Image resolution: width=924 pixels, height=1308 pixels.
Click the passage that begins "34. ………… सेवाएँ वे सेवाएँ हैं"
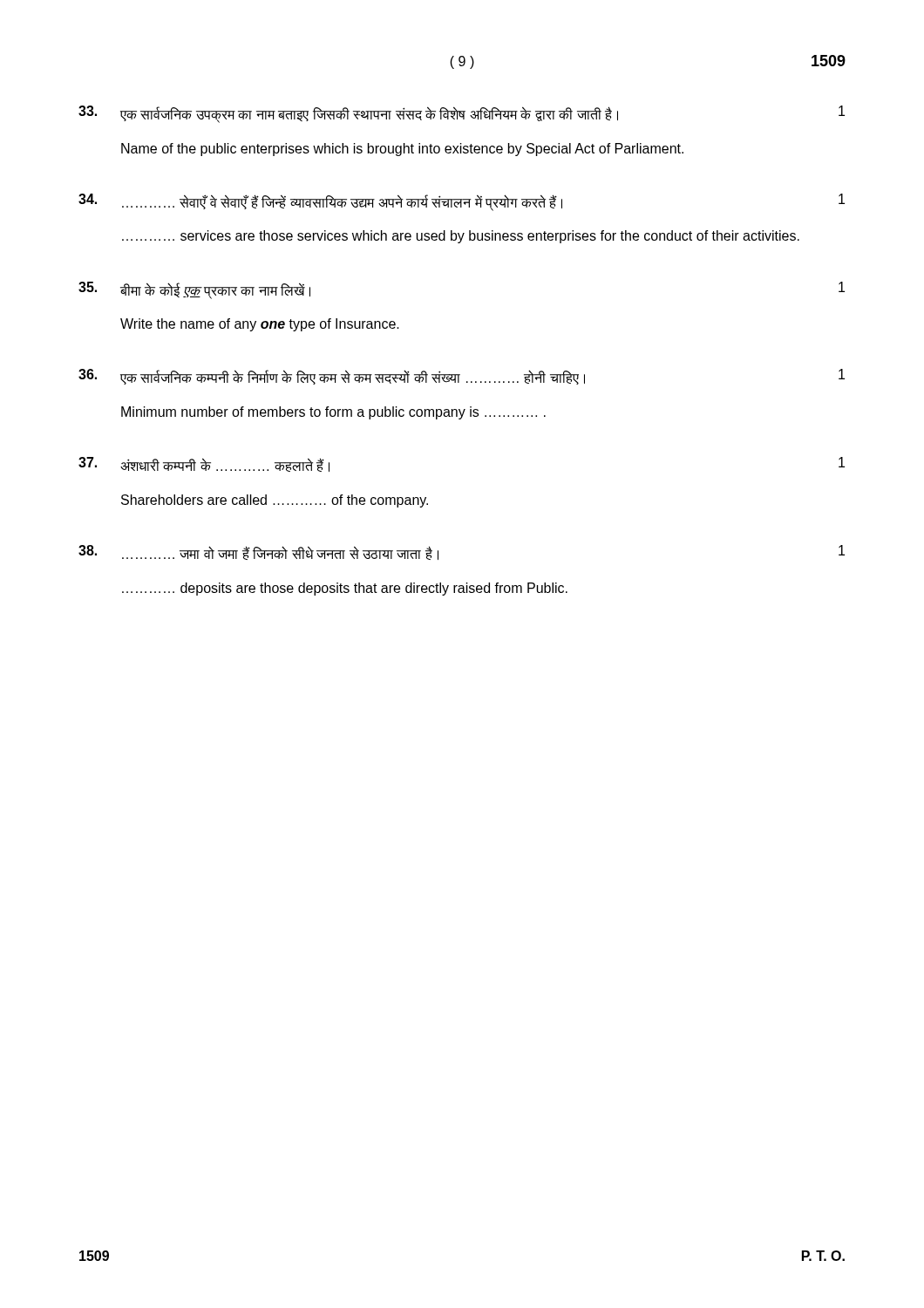[462, 202]
